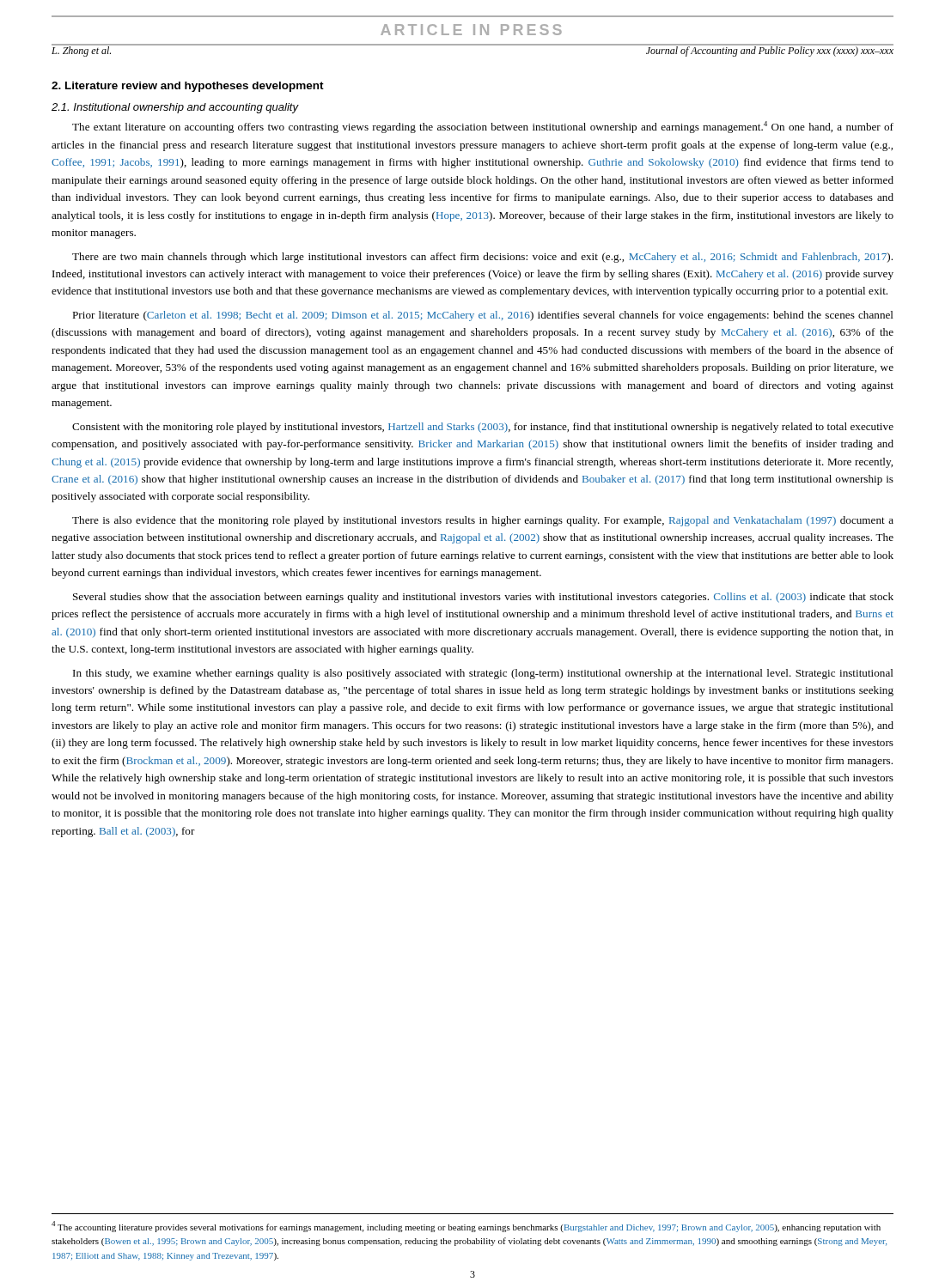The width and height of the screenshot is (945, 1288).
Task: Locate the text block that says "In this study, we examine whether"
Action: [x=472, y=751]
